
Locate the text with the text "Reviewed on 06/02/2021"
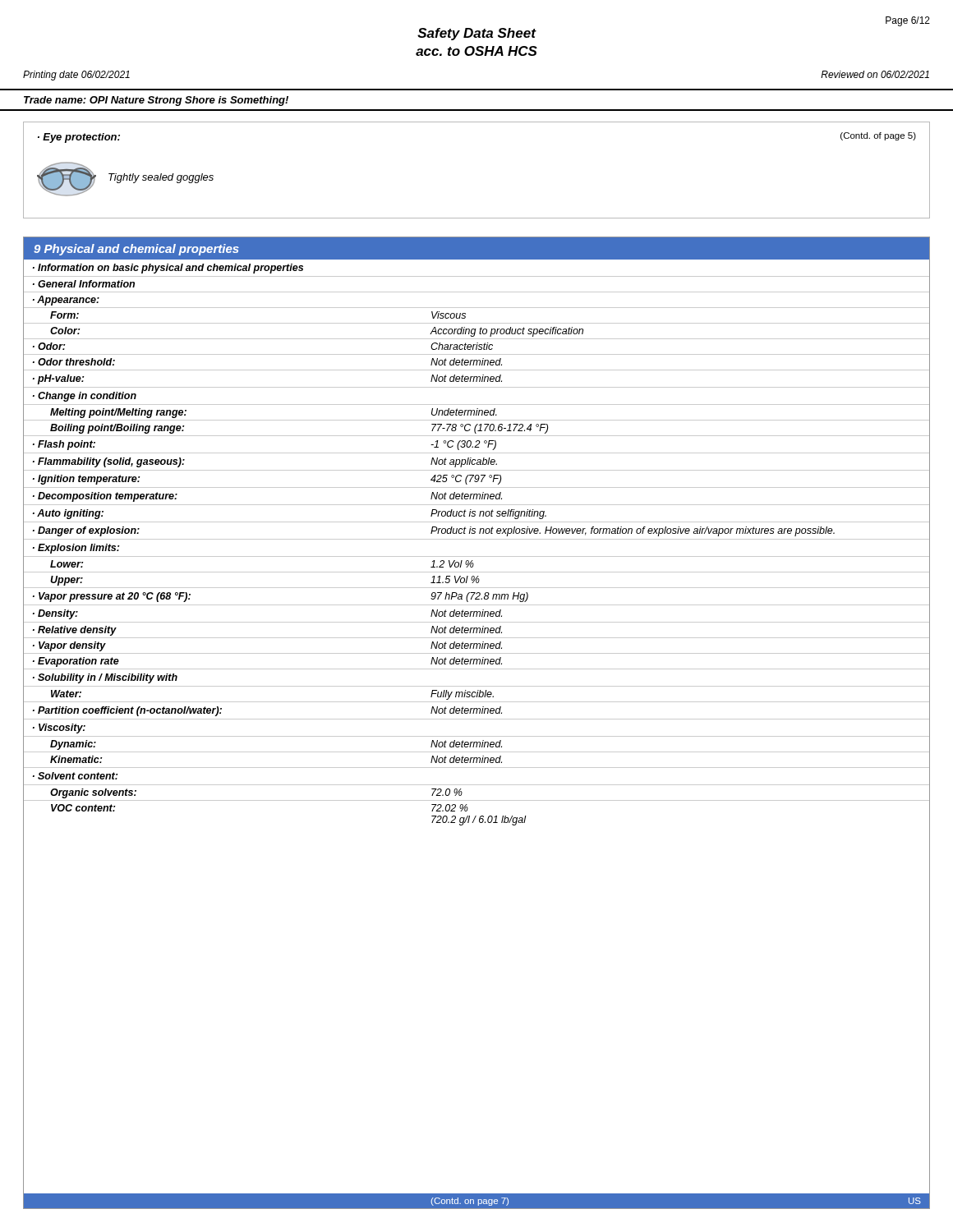click(x=875, y=75)
